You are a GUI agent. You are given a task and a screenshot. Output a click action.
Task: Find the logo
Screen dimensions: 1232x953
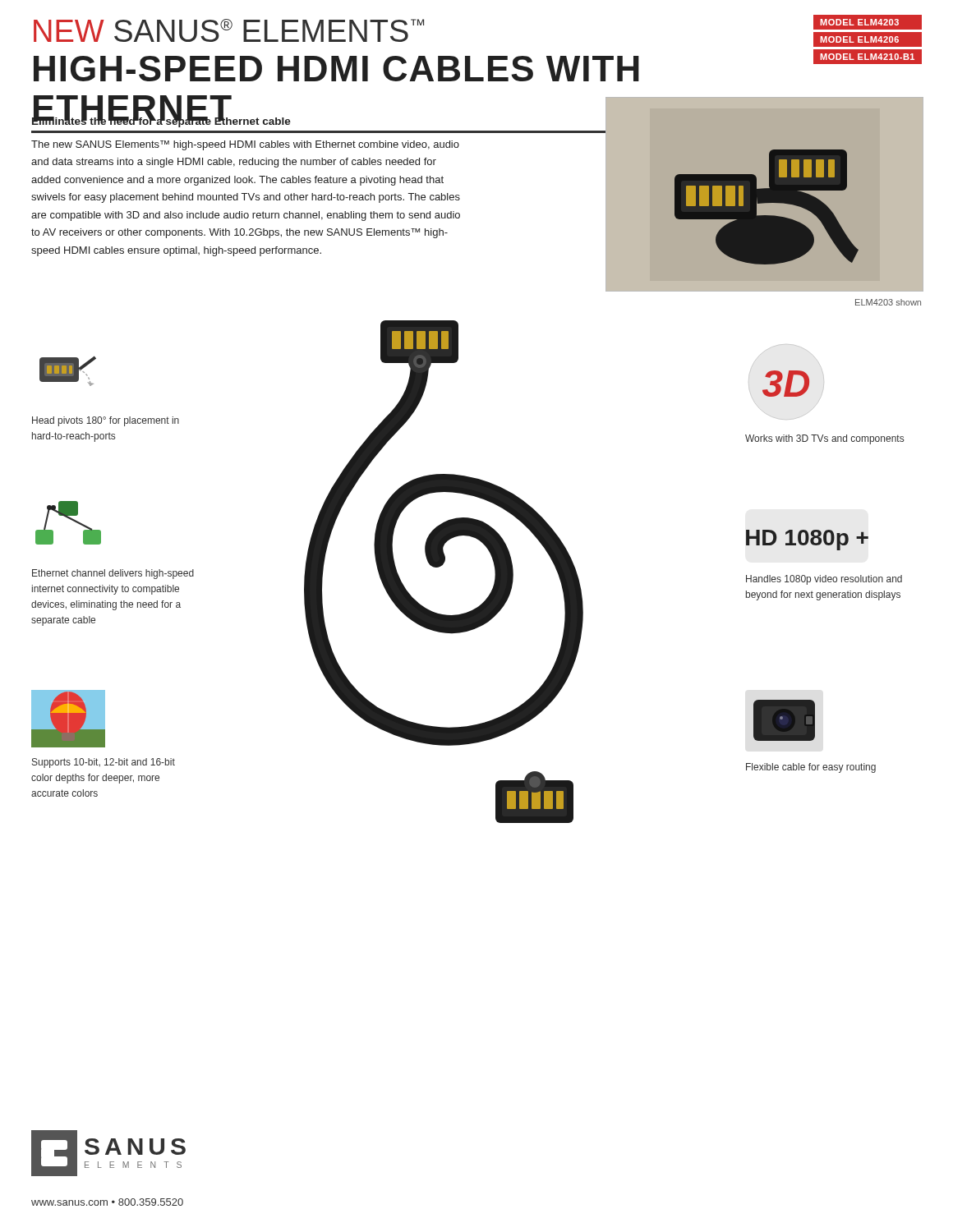pyautogui.click(x=111, y=1153)
